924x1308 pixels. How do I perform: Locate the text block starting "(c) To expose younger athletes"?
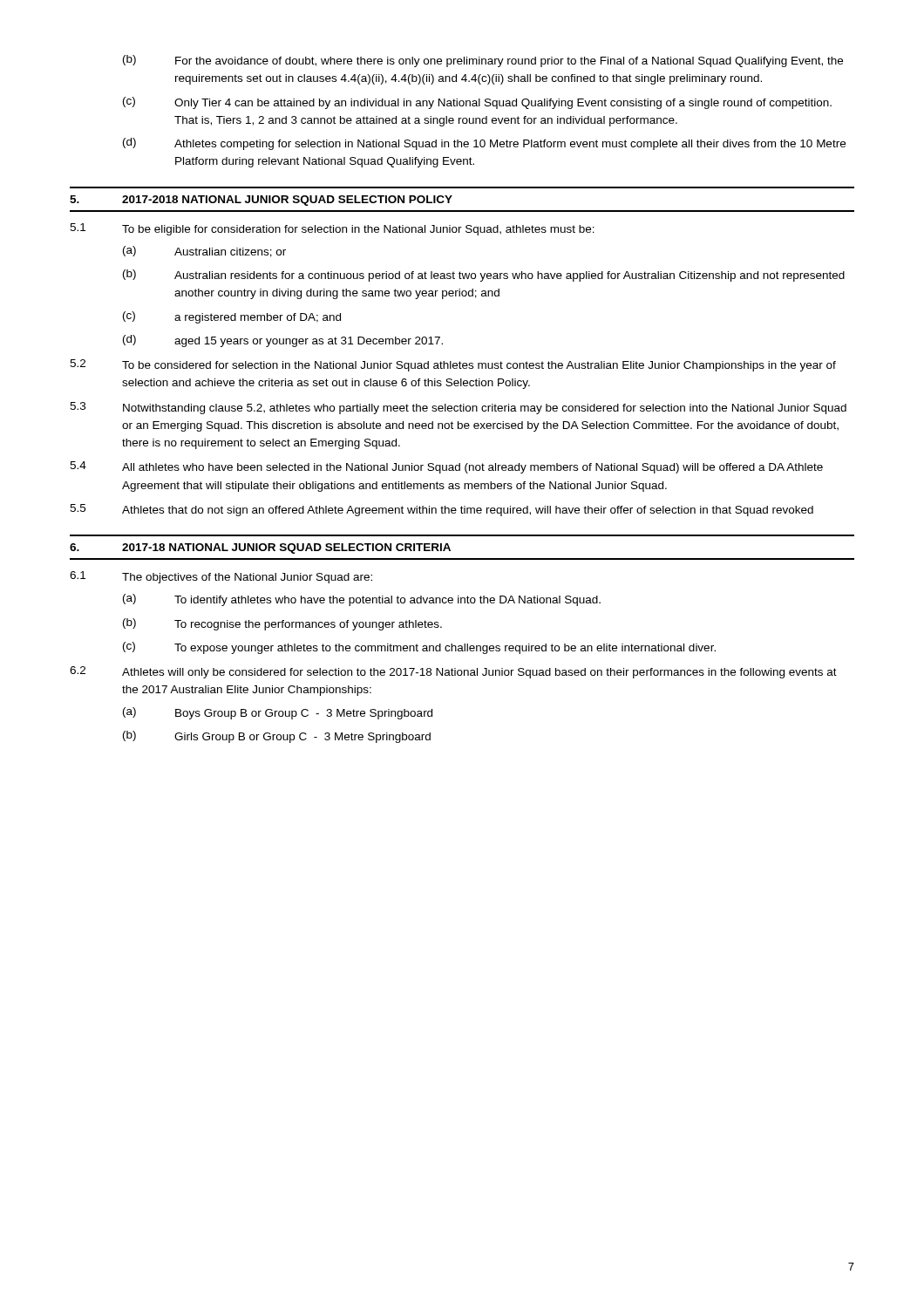(488, 648)
